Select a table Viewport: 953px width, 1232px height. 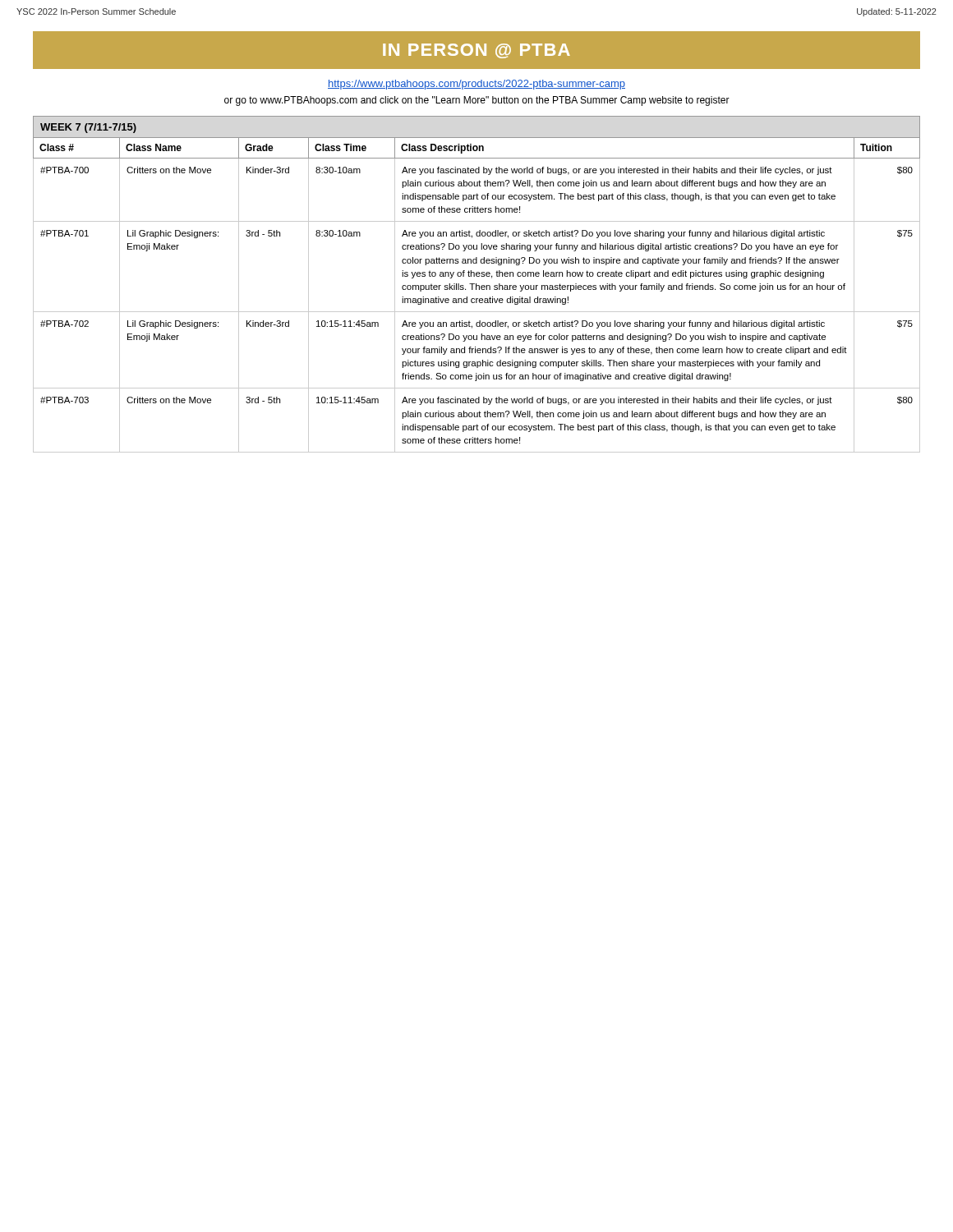[476, 284]
